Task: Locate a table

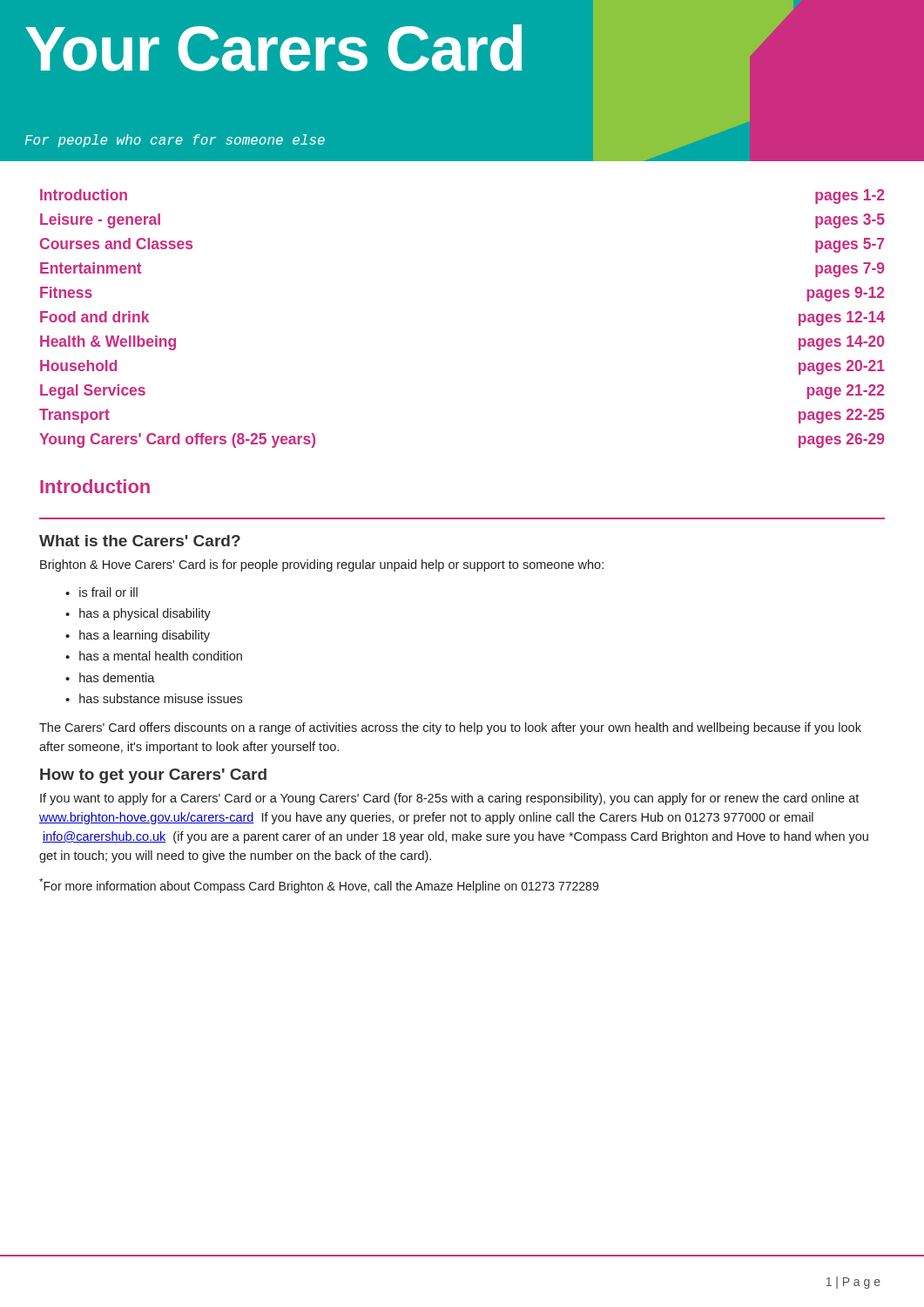Action: point(462,317)
